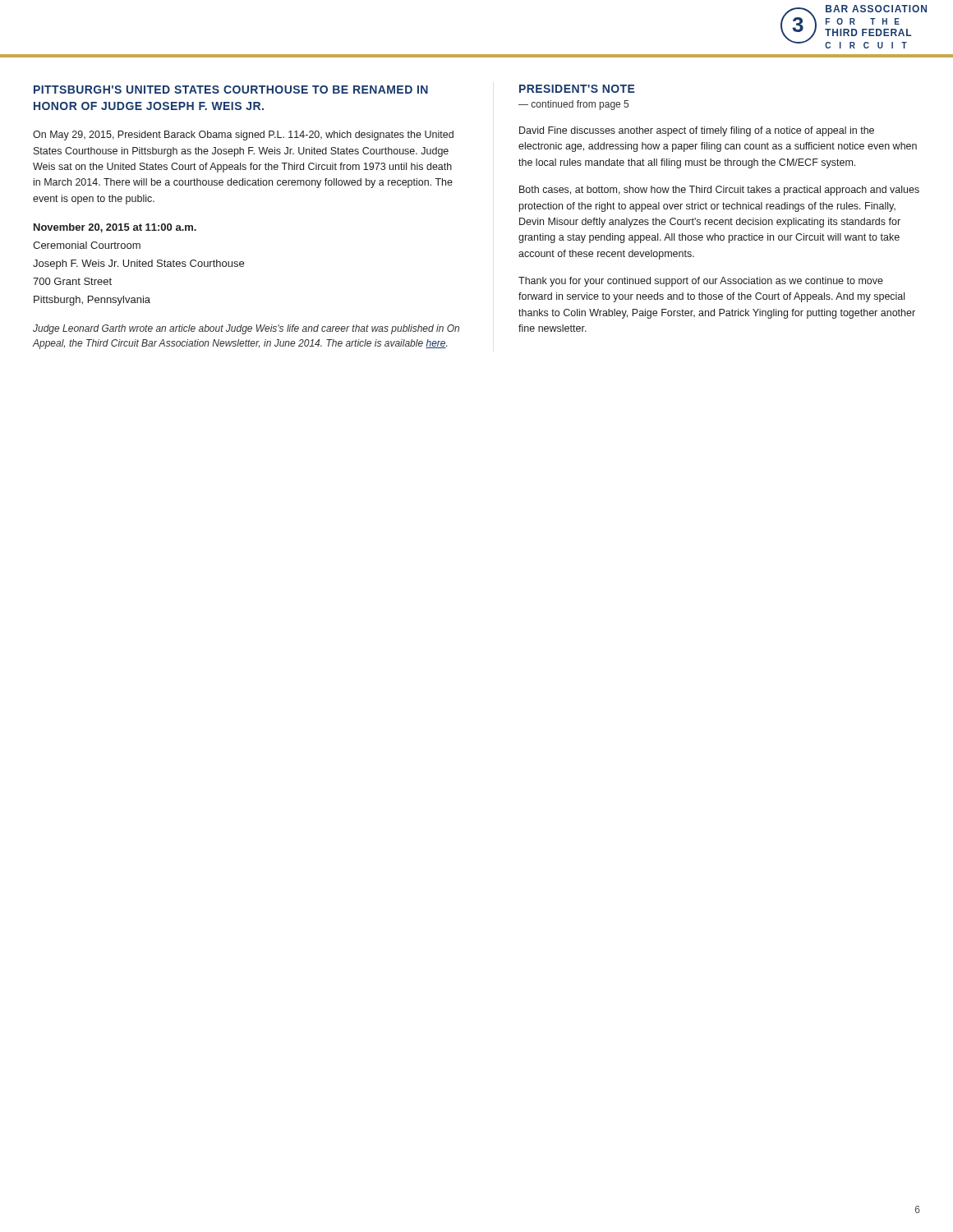Point to the block beginning "— continued from"
This screenshot has width=953, height=1232.
point(574,104)
